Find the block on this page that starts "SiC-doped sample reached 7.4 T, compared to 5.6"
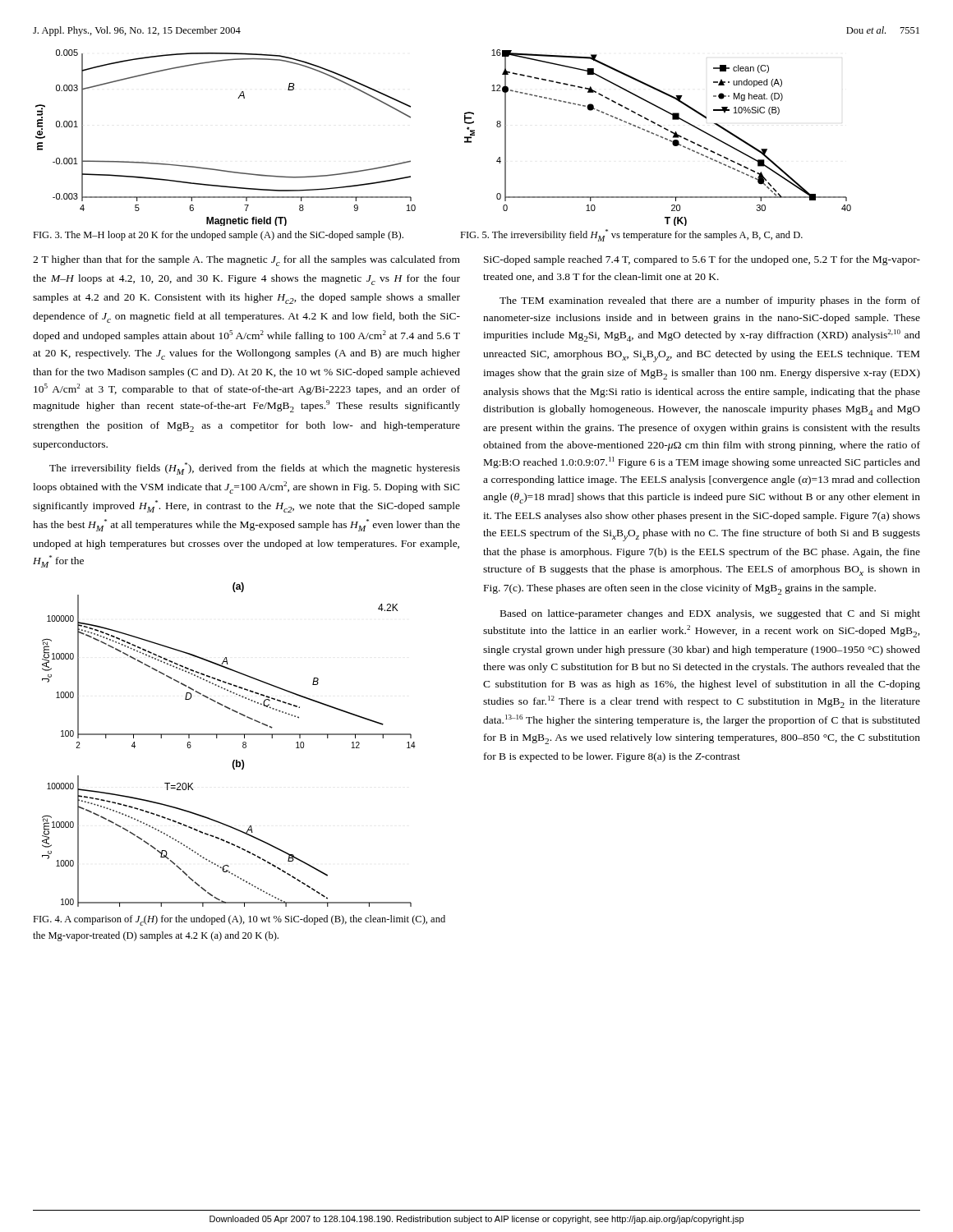 click(702, 509)
